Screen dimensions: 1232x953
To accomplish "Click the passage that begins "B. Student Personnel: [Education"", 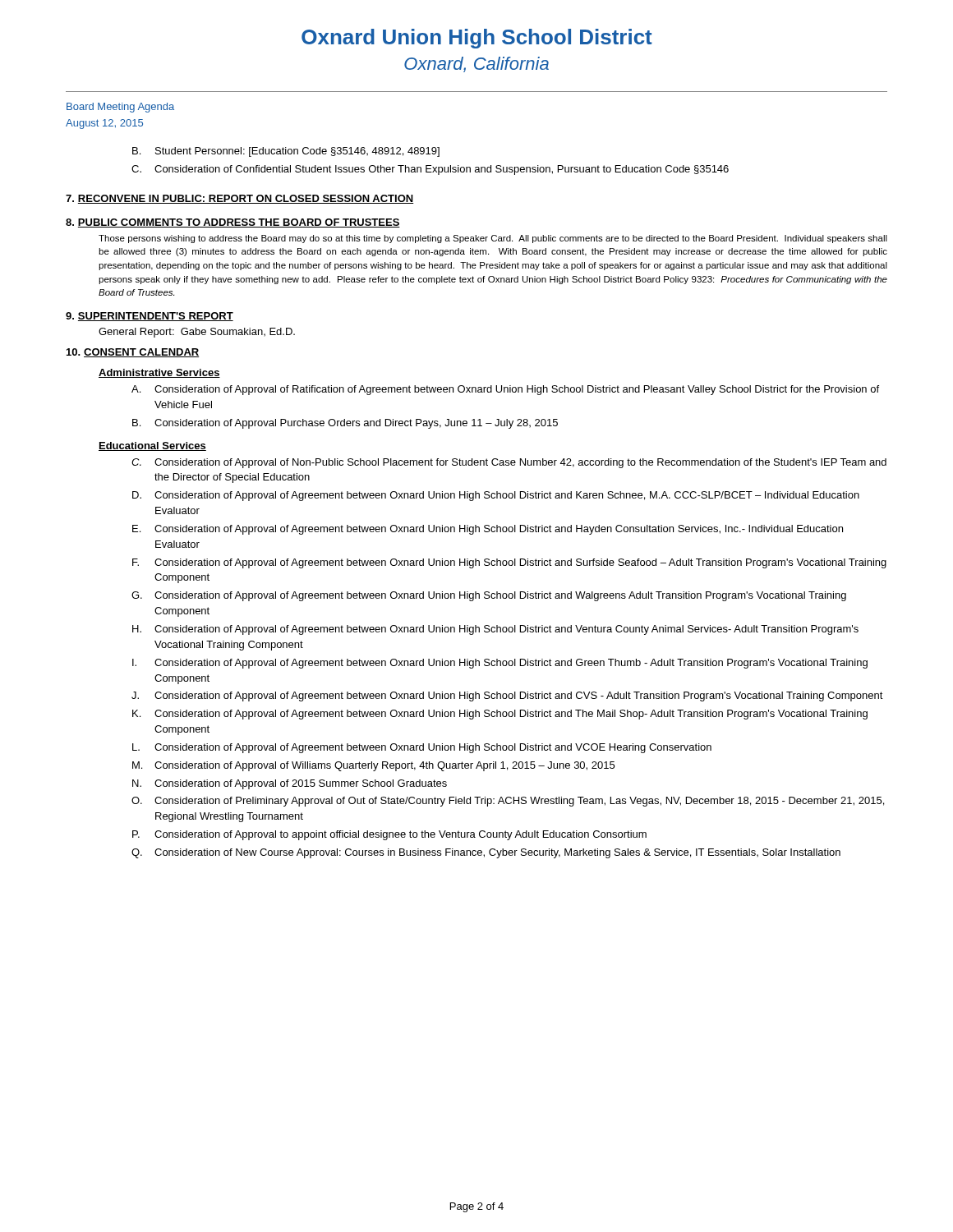I will 286,152.
